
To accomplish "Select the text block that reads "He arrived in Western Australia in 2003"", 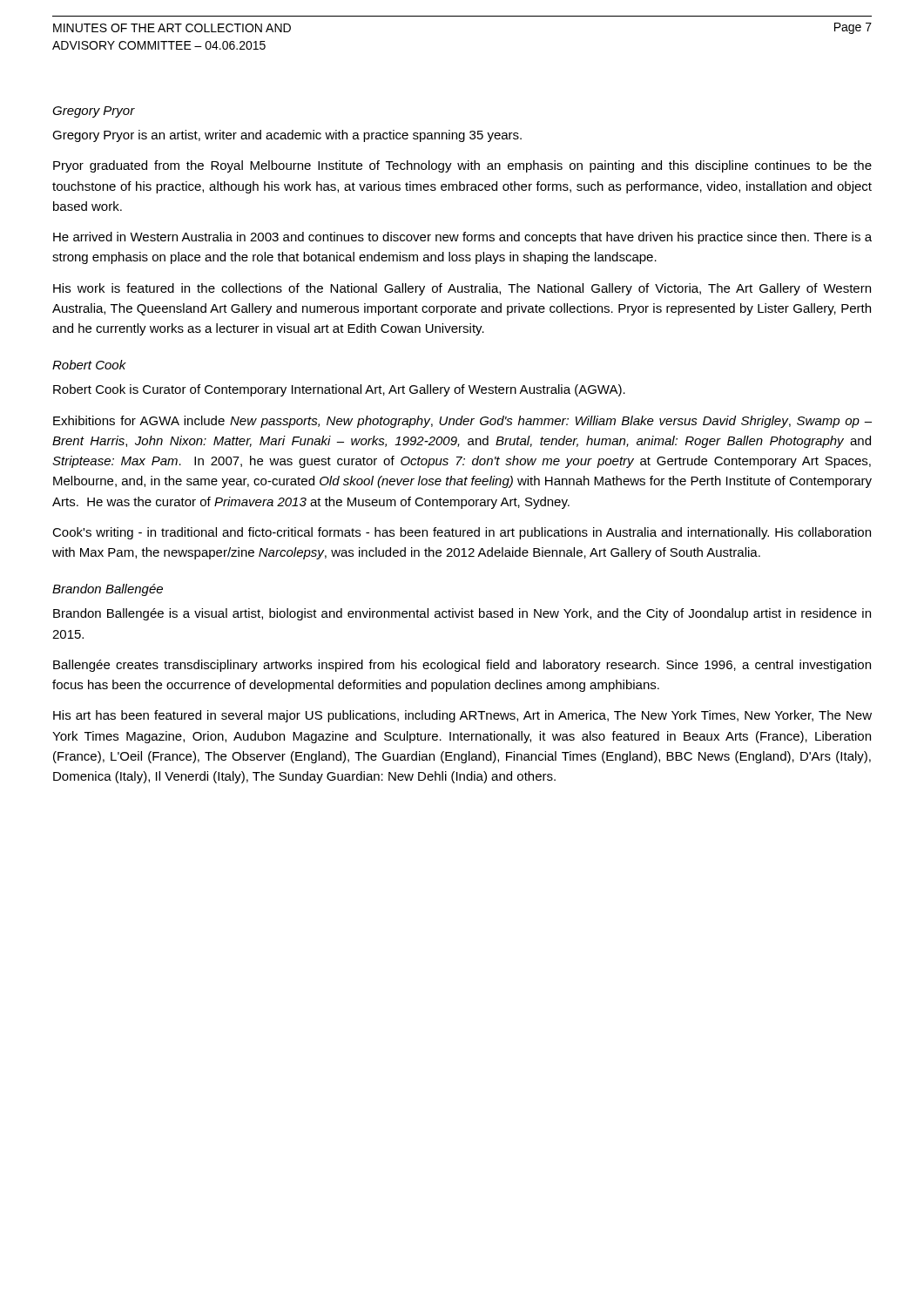I will pyautogui.click(x=462, y=247).
